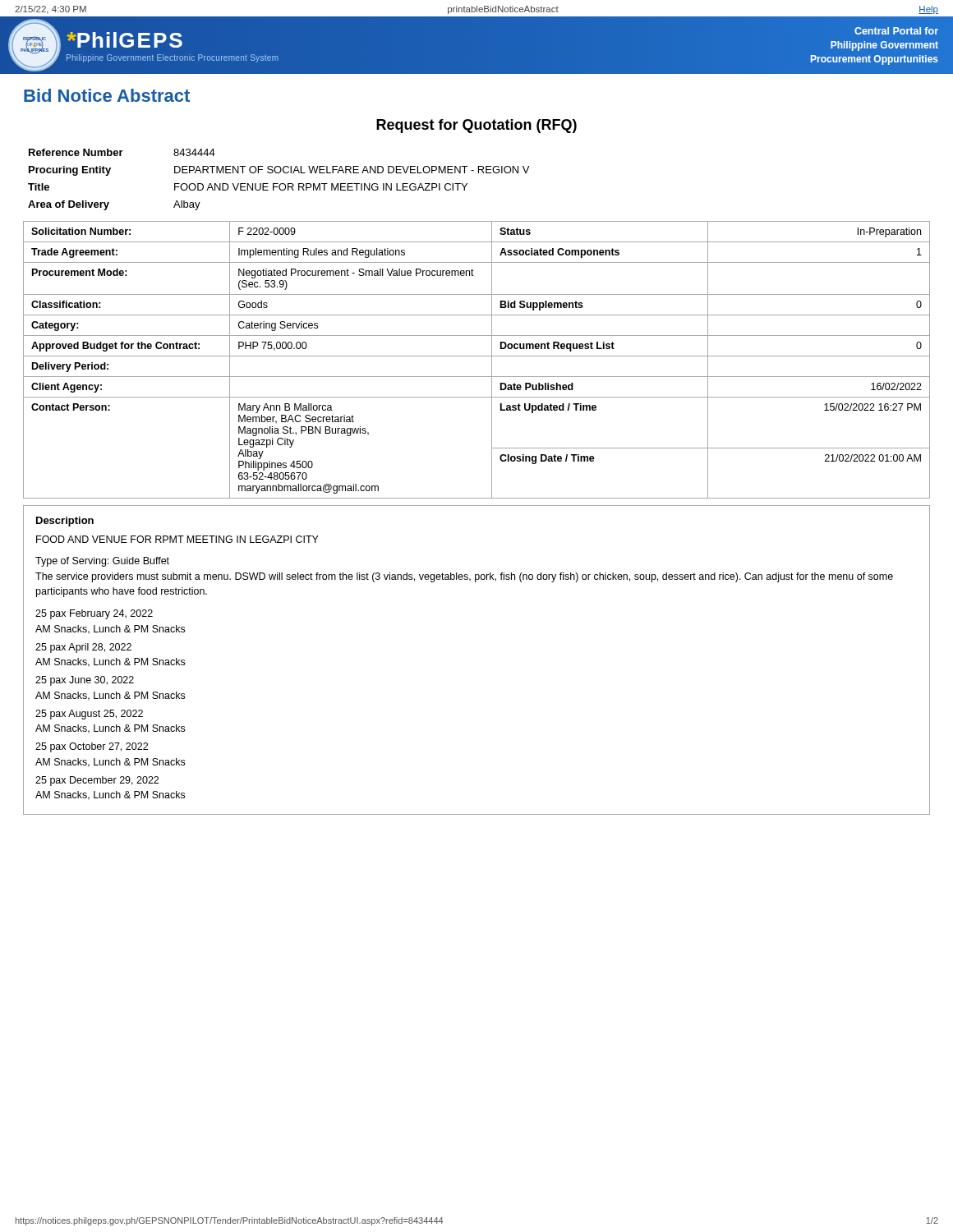Locate the text starting "25 pax August 25,"
This screenshot has width=953, height=1232.
110,721
